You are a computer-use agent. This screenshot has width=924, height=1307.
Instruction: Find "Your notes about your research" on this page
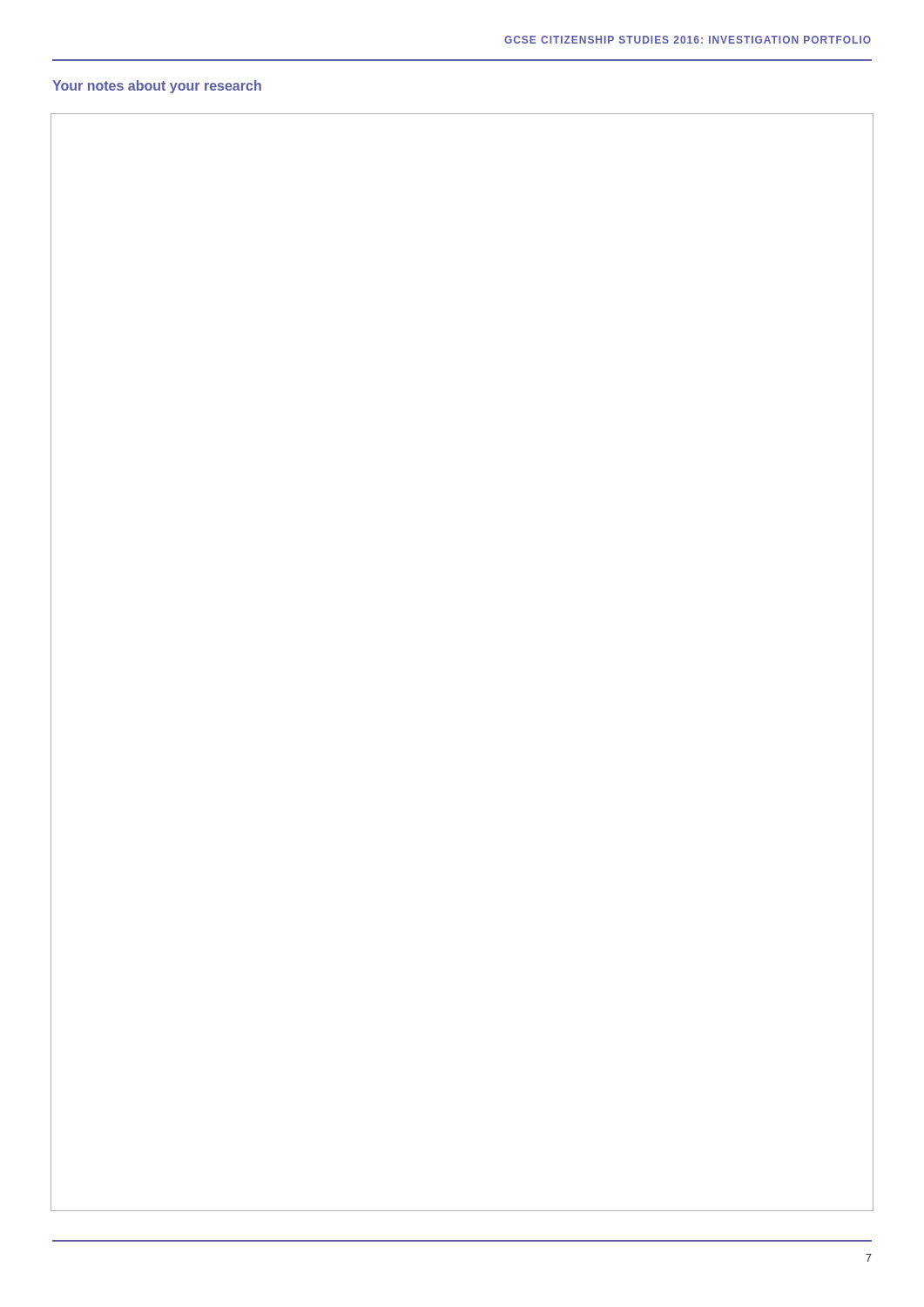coord(157,86)
